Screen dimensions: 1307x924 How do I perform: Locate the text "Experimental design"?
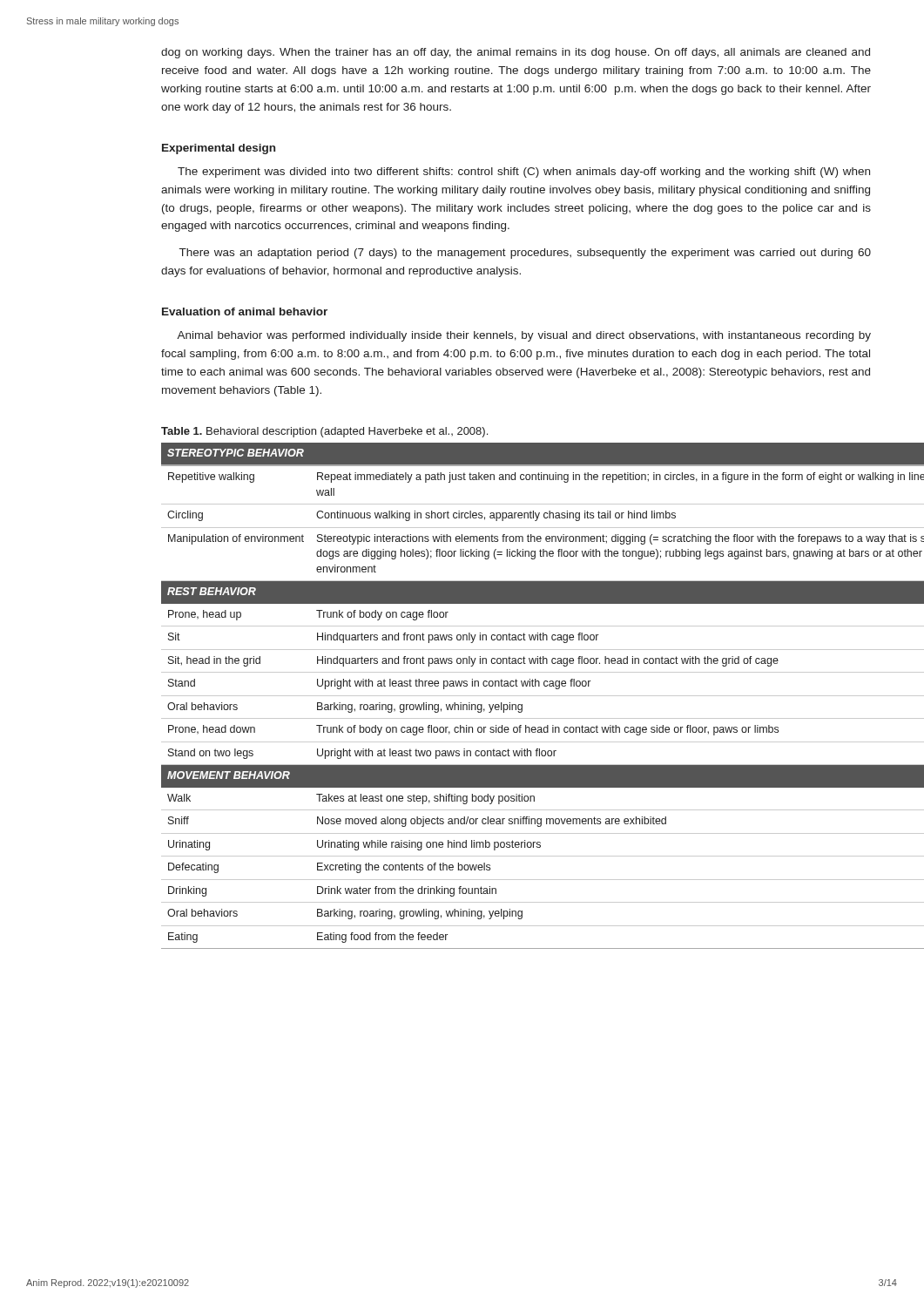219,147
